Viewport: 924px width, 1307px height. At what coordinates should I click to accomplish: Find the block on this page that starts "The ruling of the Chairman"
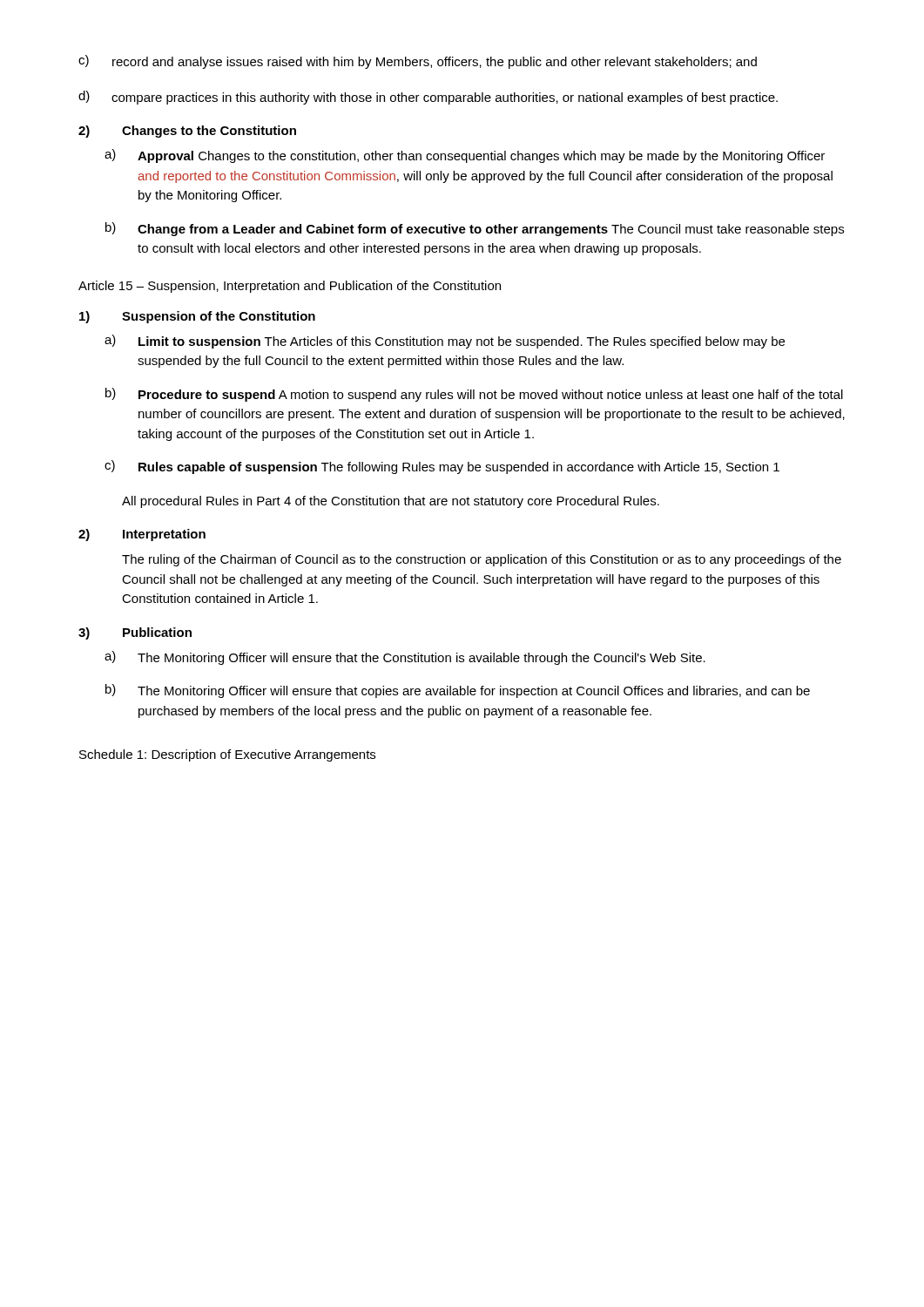pos(482,579)
